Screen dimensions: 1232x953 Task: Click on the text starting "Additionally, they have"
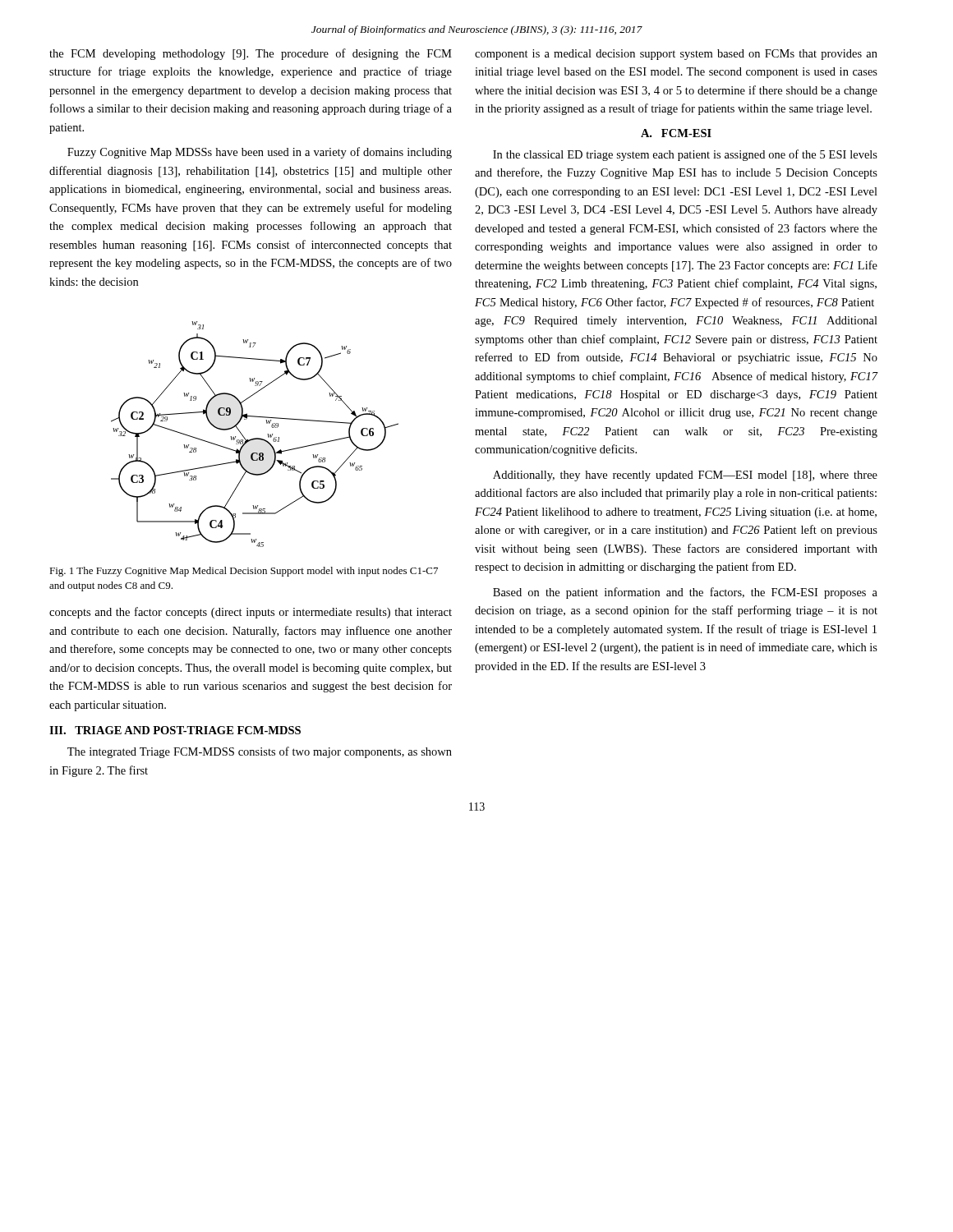click(676, 521)
